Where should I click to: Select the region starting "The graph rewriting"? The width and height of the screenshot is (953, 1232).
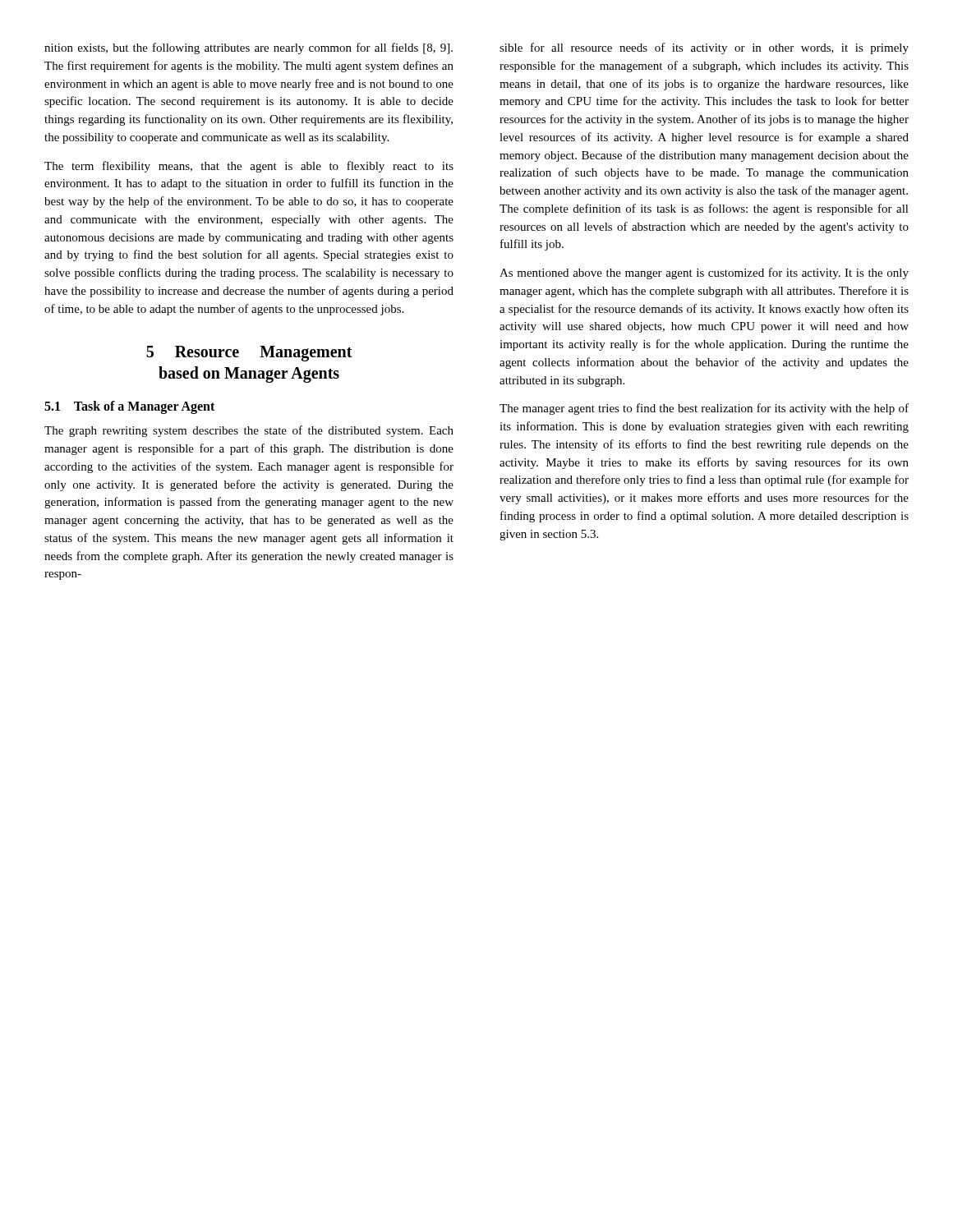click(249, 503)
